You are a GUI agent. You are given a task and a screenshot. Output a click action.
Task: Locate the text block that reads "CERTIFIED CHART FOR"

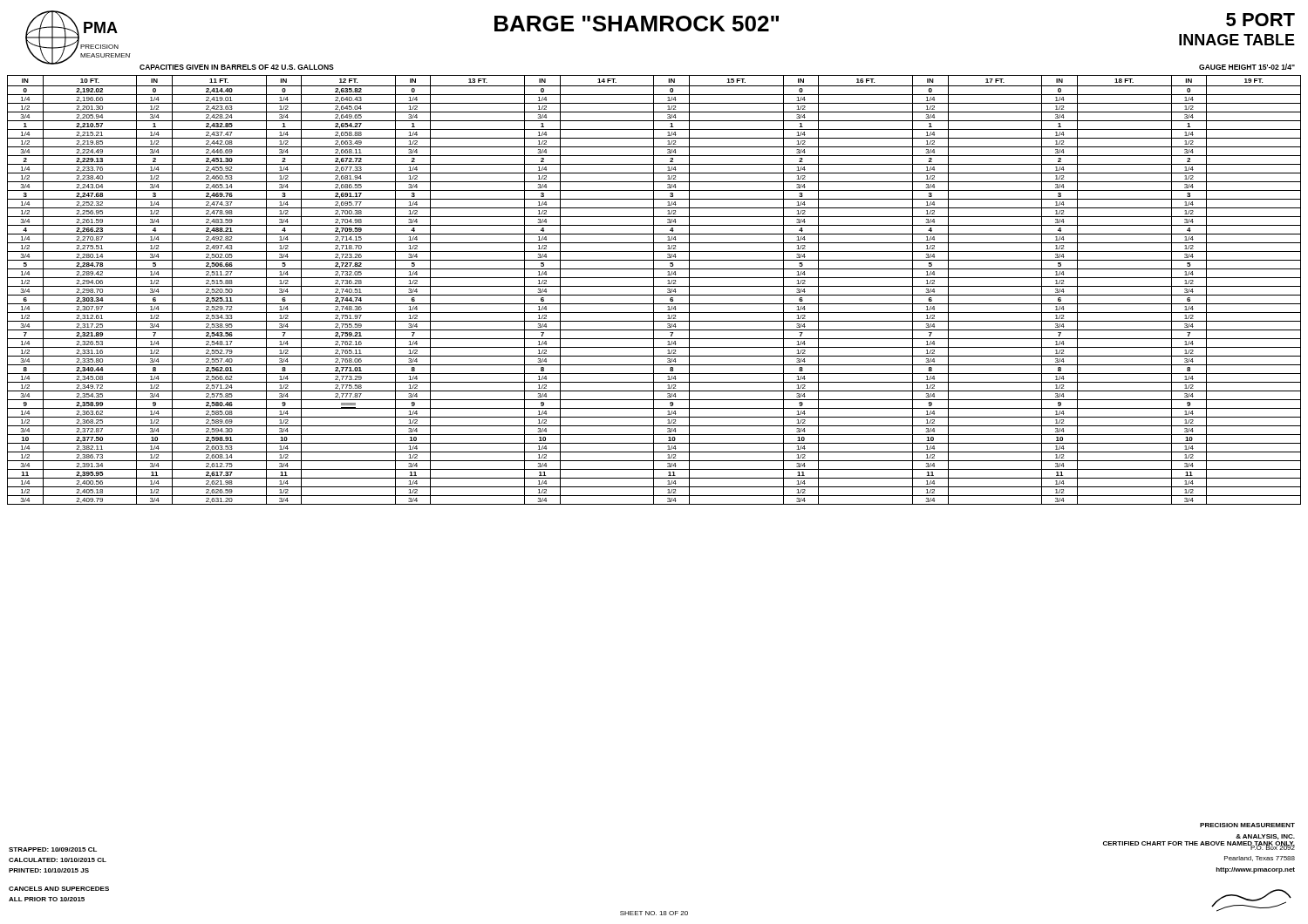pos(1199,843)
